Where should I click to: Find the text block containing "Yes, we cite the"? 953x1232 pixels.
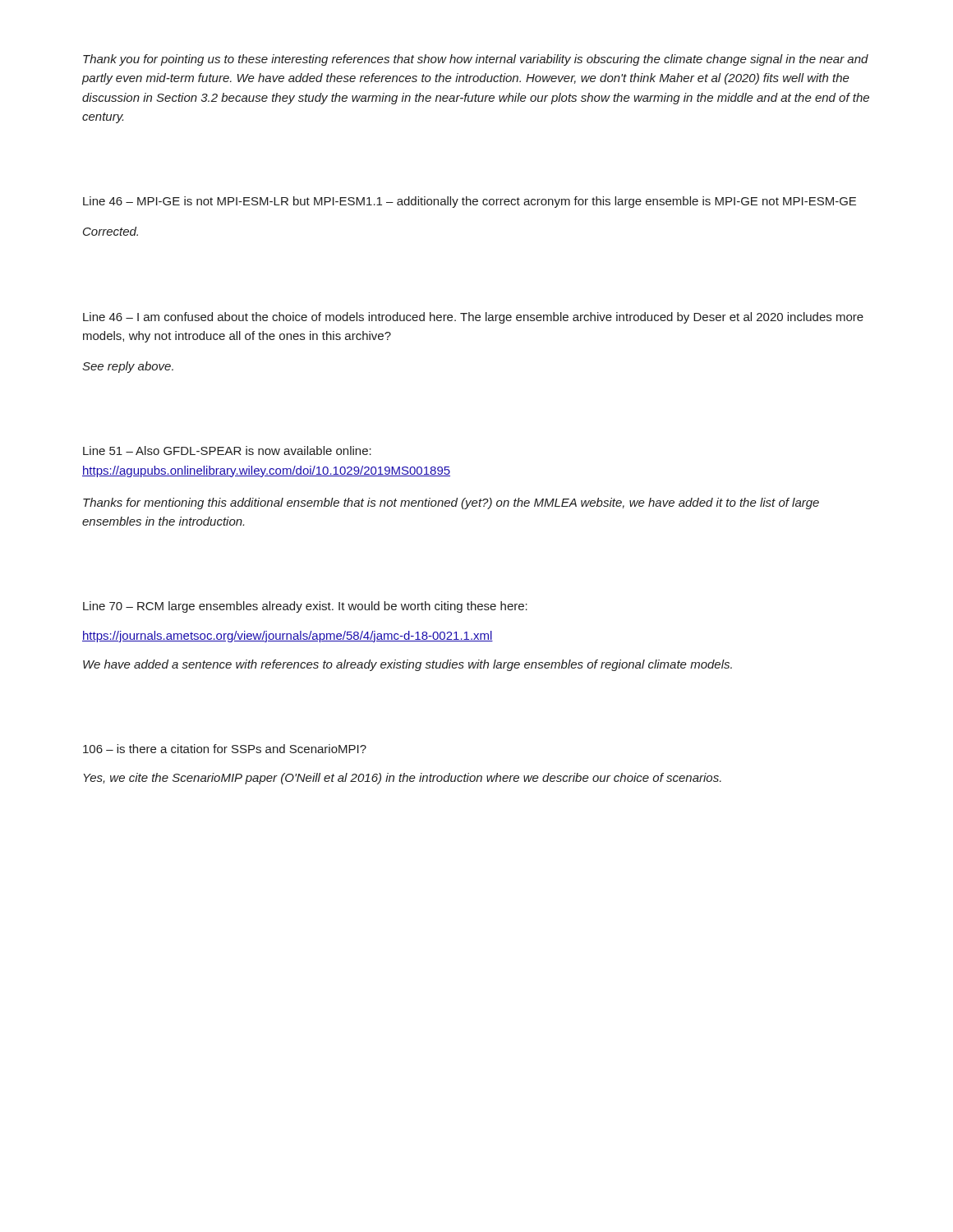[402, 778]
